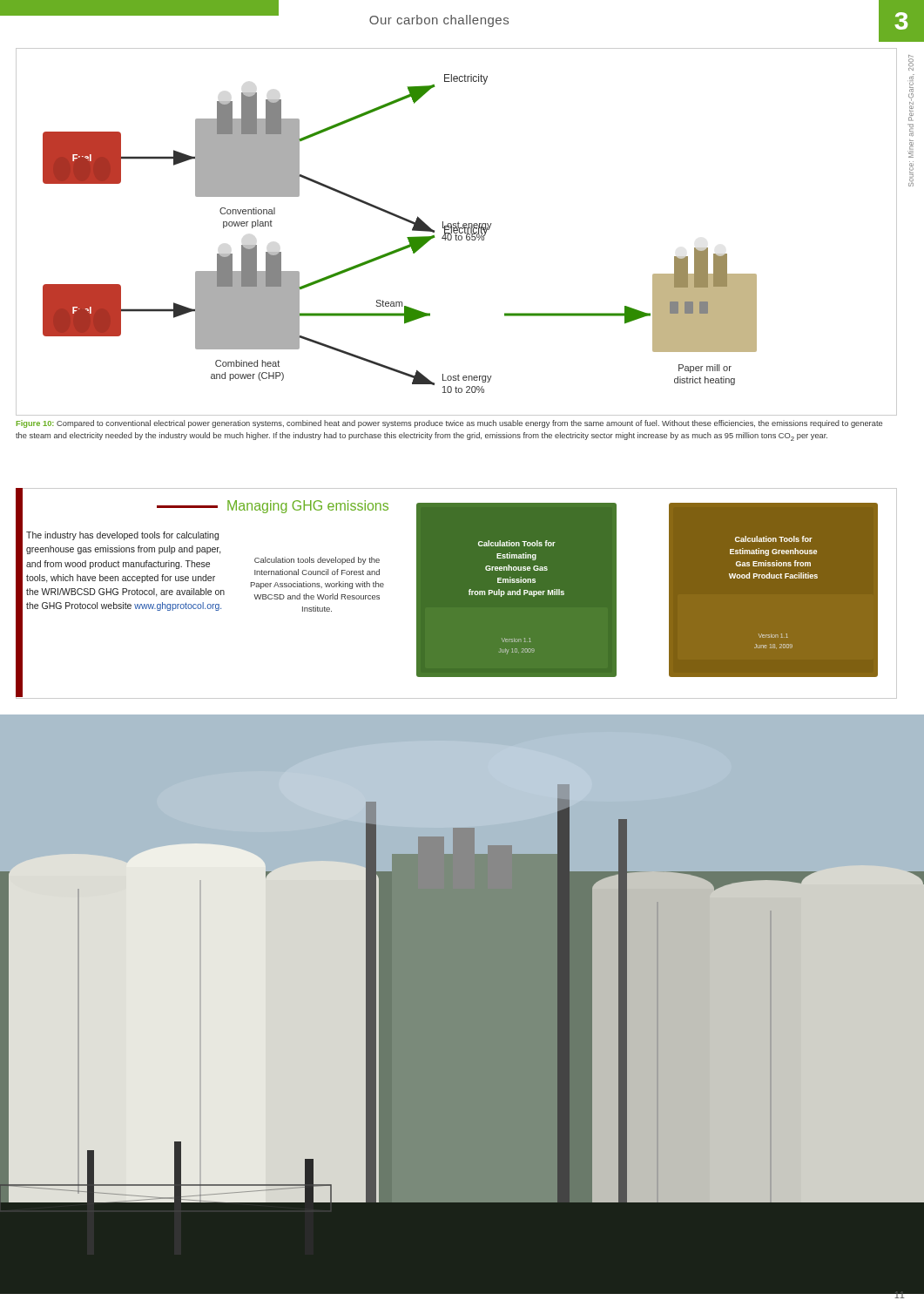This screenshot has width=924, height=1307.
Task: Click on the caption containing "Calculation tools developed"
Action: tap(317, 584)
